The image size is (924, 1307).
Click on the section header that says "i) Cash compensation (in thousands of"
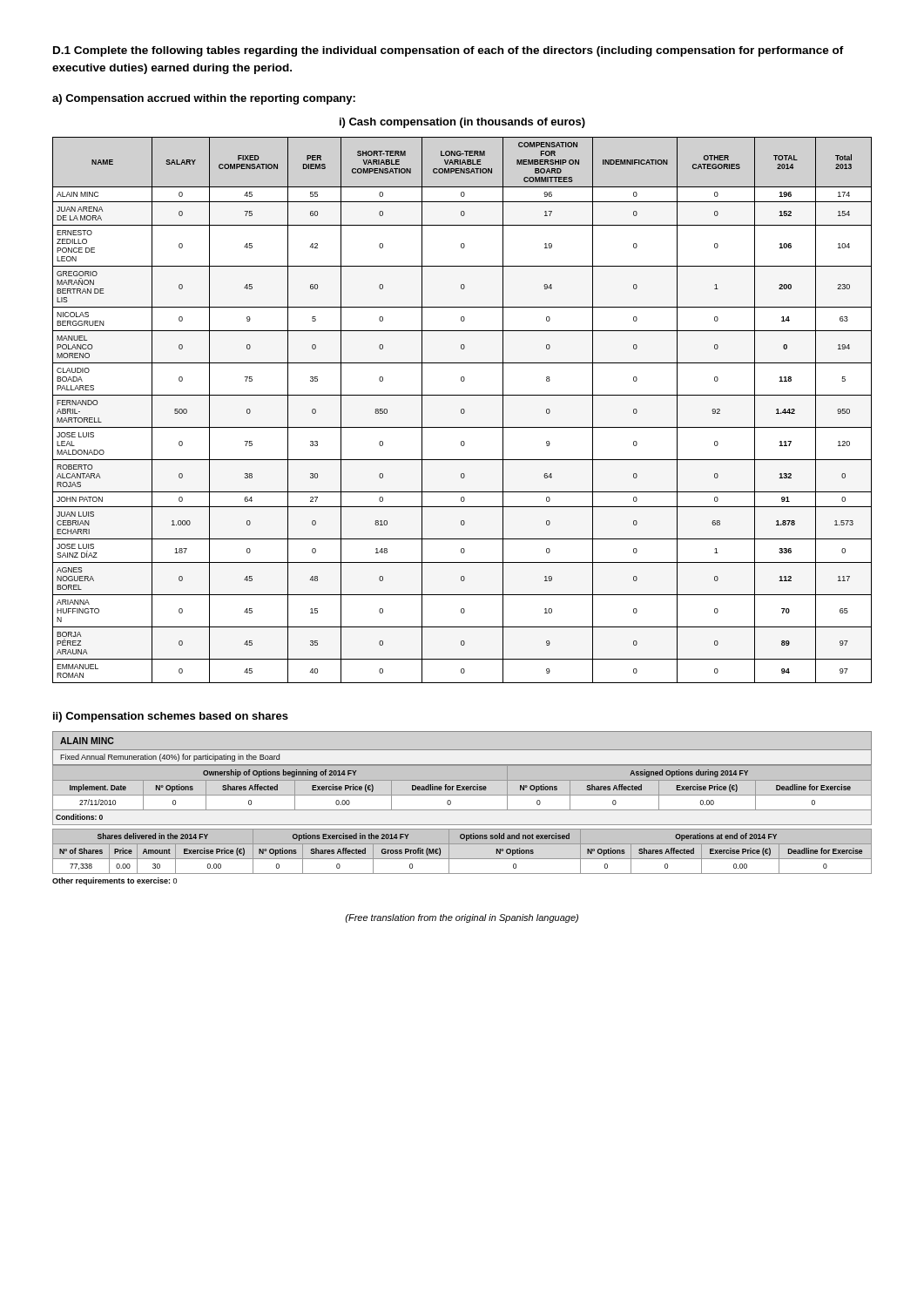pyautogui.click(x=462, y=122)
